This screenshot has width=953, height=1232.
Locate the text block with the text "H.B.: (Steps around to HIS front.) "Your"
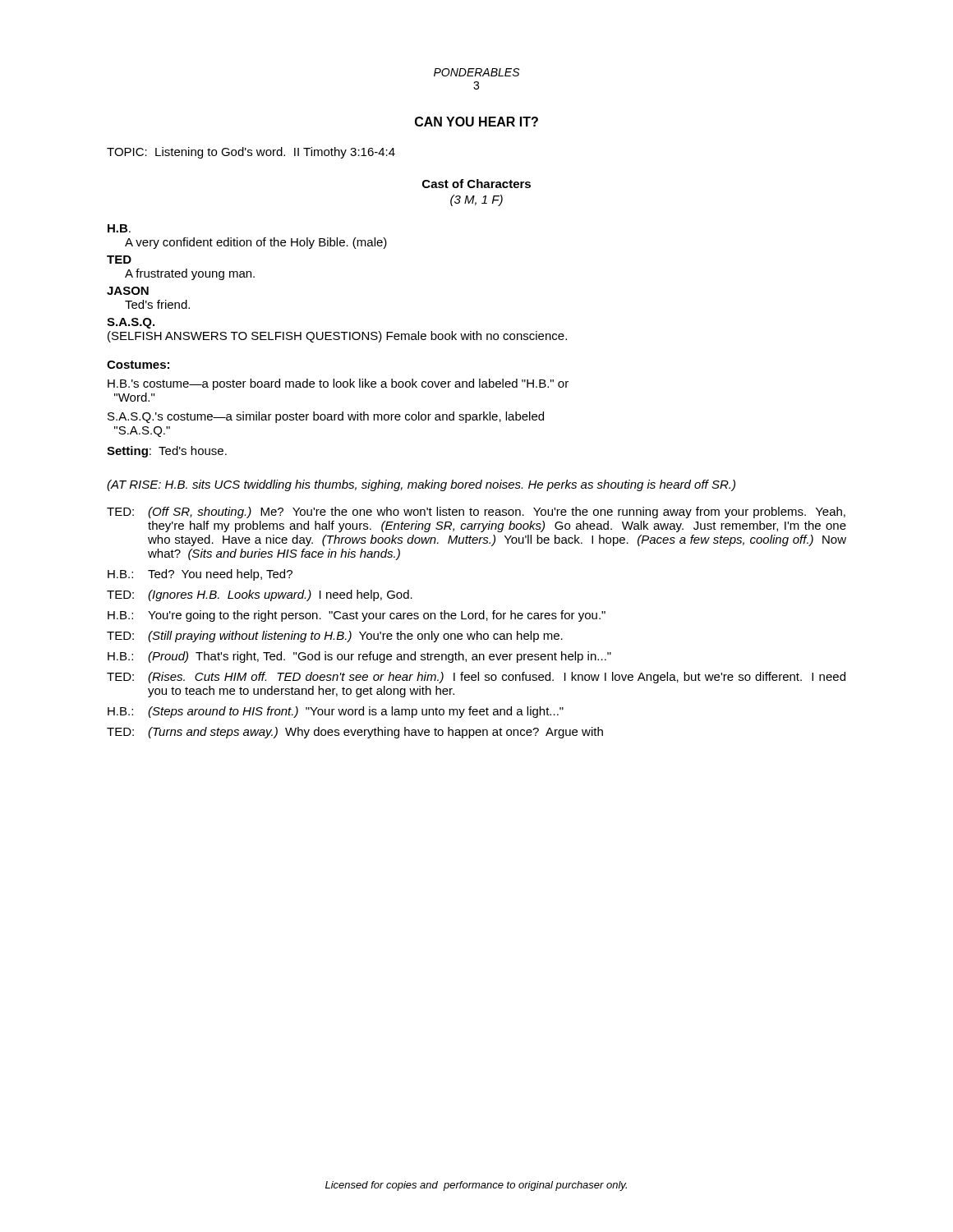pos(476,711)
